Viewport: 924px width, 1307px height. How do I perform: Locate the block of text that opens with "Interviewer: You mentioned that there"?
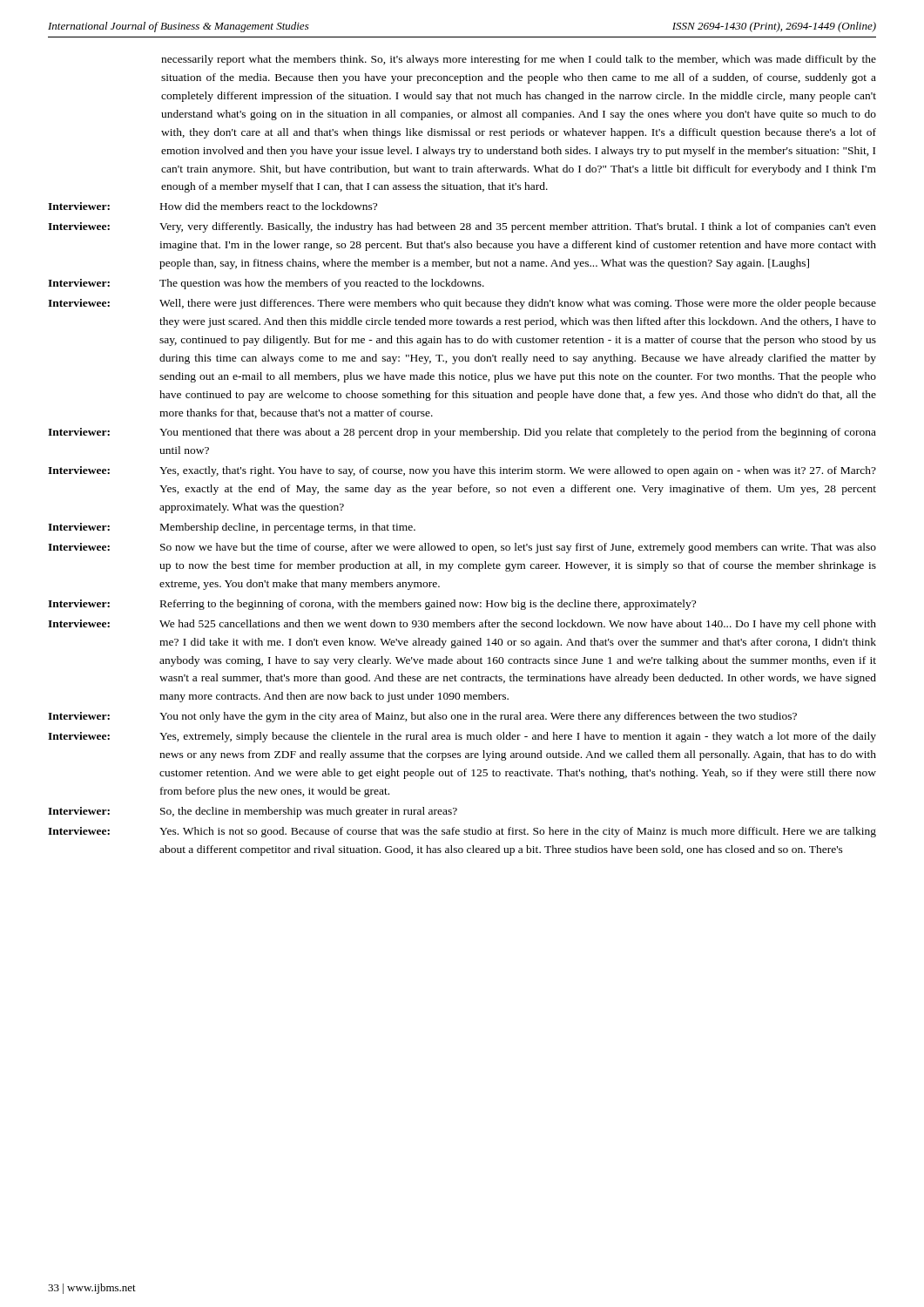point(462,442)
